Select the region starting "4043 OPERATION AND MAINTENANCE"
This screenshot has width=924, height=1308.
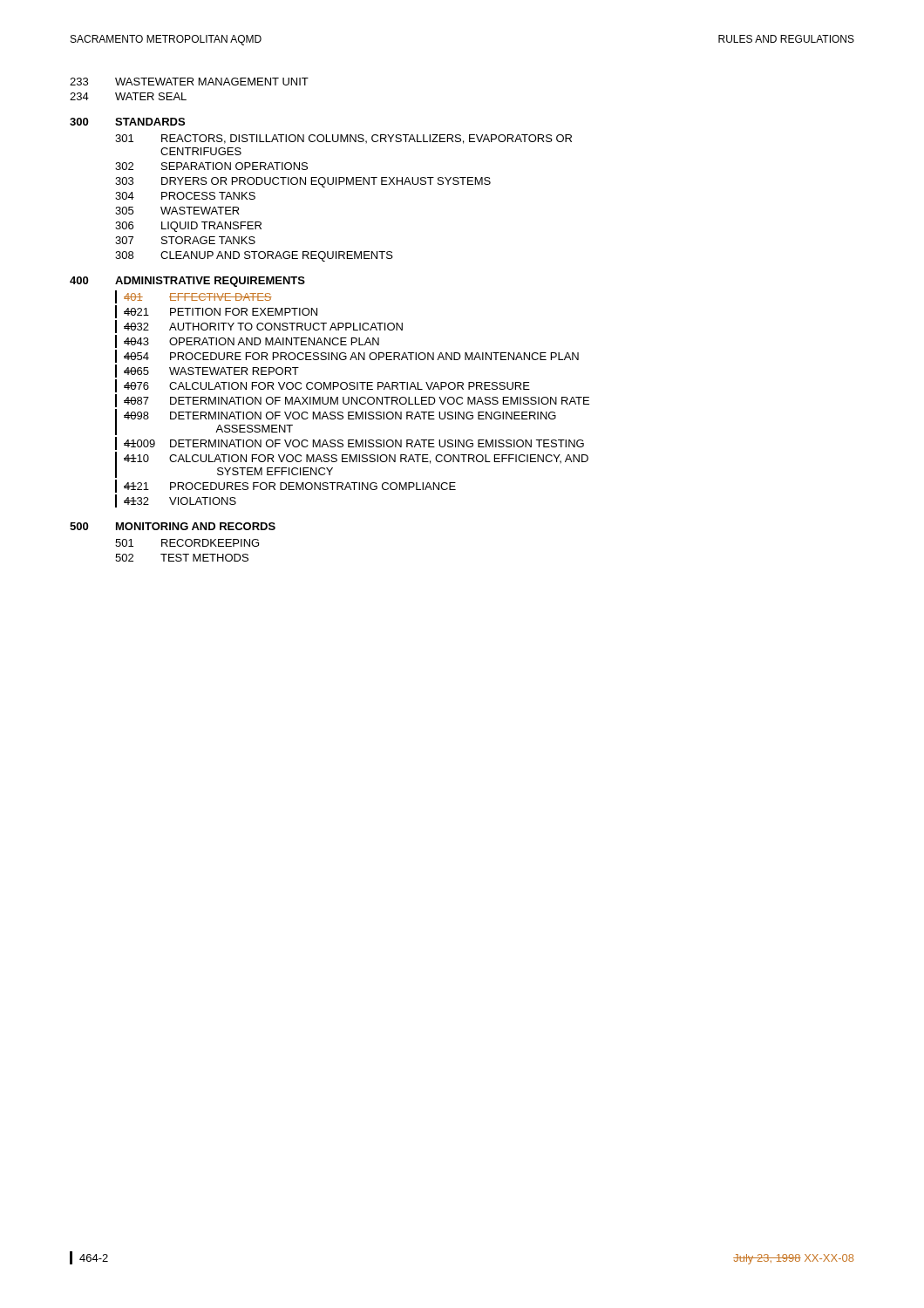click(252, 341)
